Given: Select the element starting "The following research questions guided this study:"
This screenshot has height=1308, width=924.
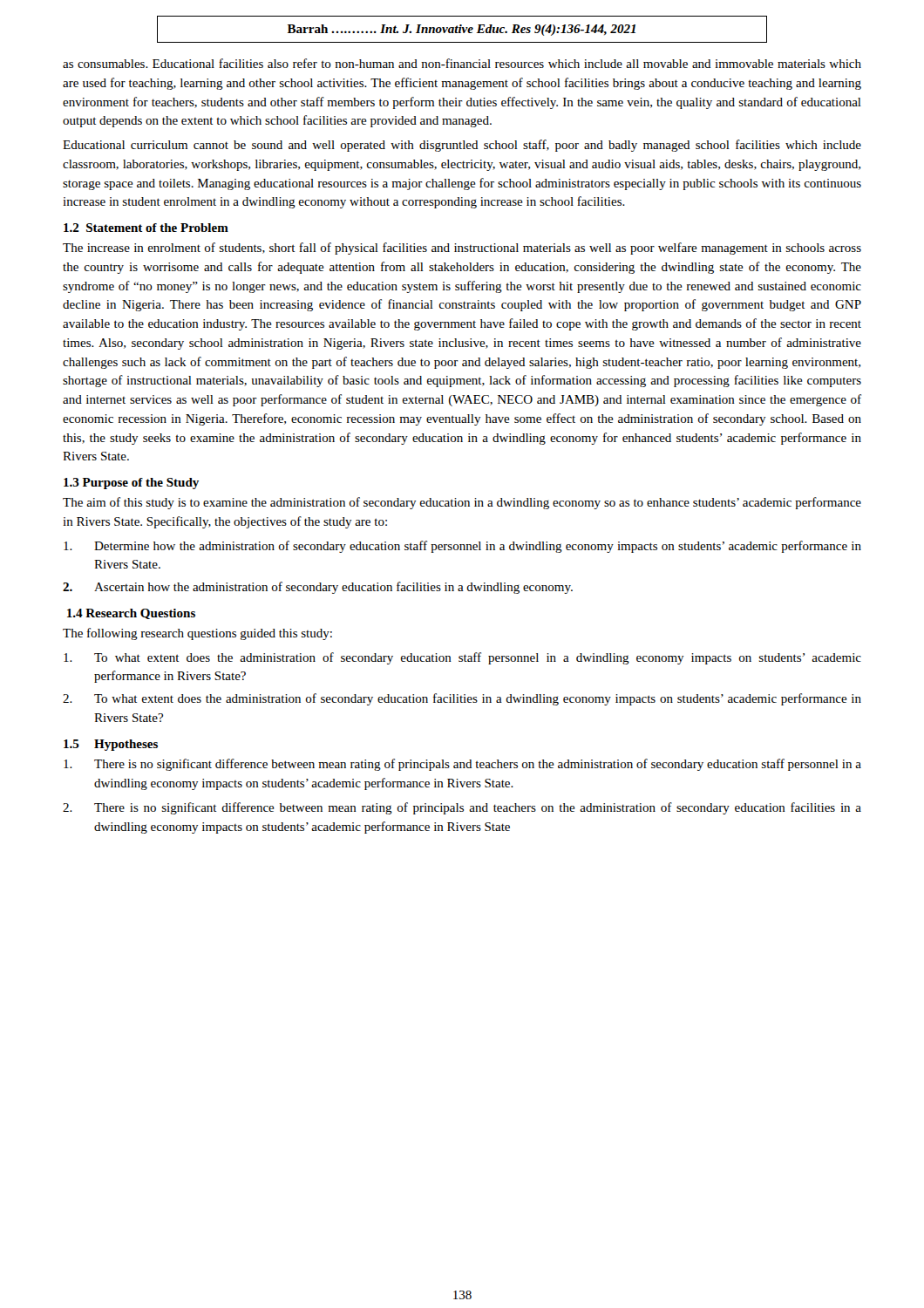Looking at the screenshot, I should coord(197,634).
